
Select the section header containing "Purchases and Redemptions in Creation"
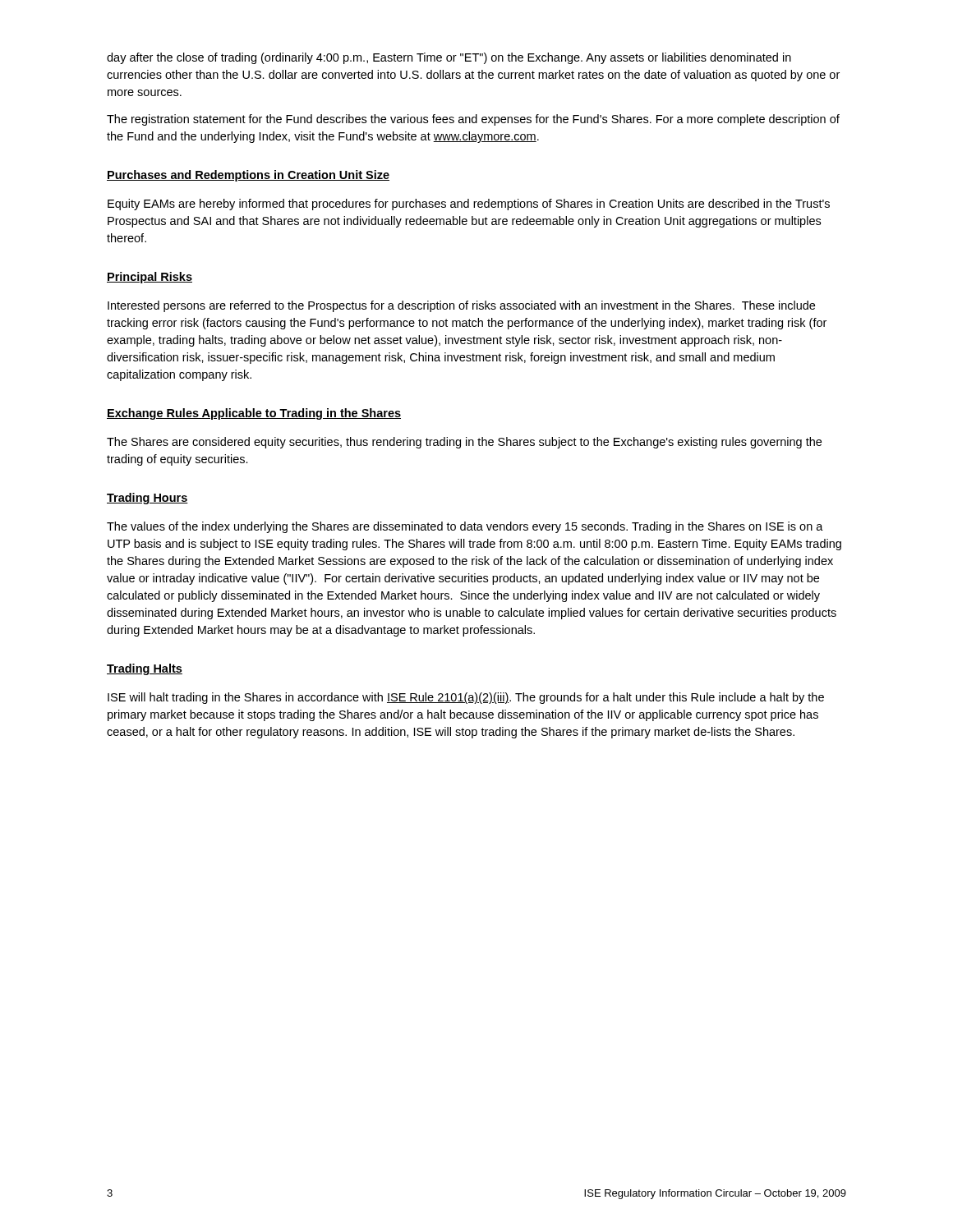[x=248, y=175]
